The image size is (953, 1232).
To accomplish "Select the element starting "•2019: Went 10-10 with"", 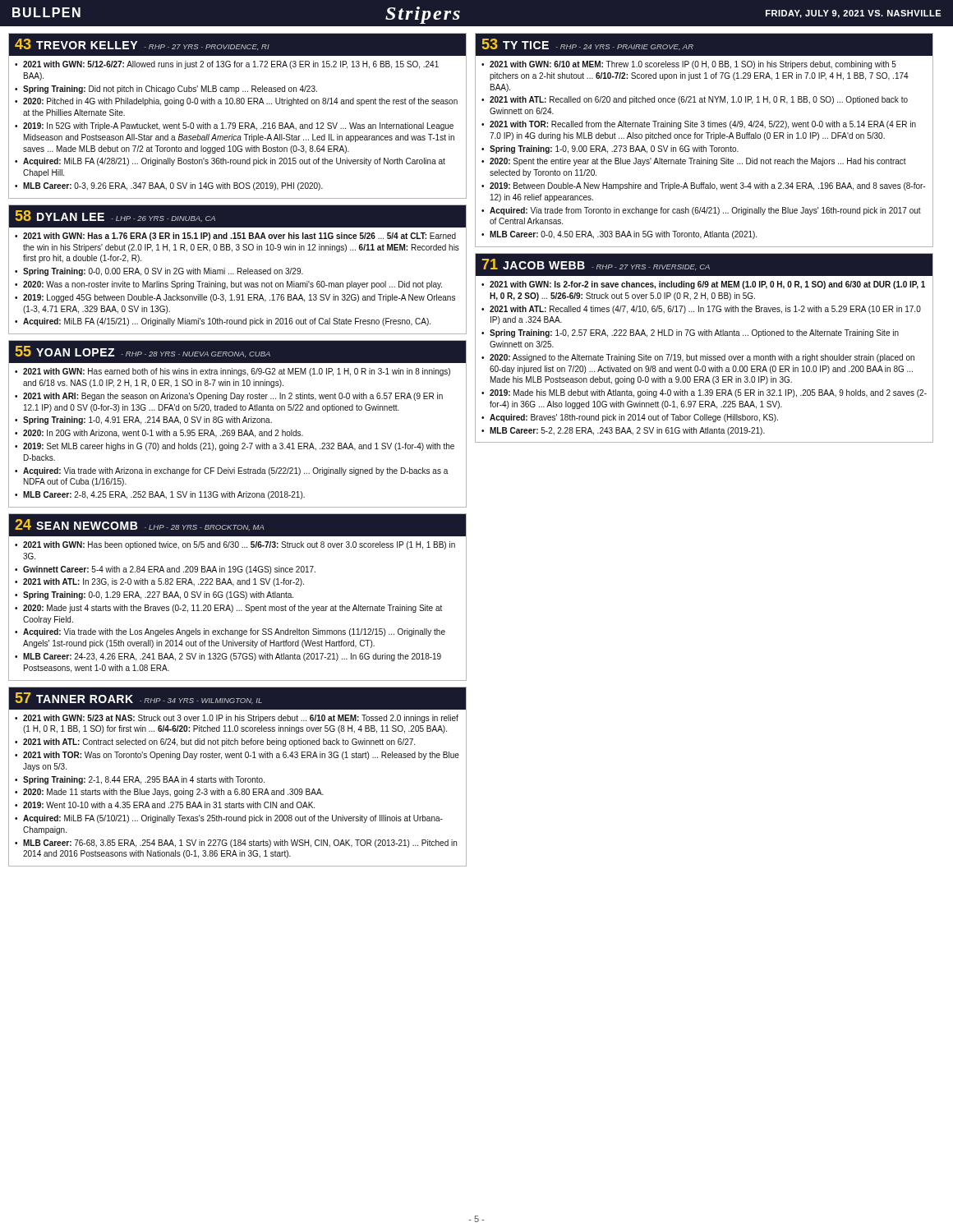I will [x=165, y=806].
